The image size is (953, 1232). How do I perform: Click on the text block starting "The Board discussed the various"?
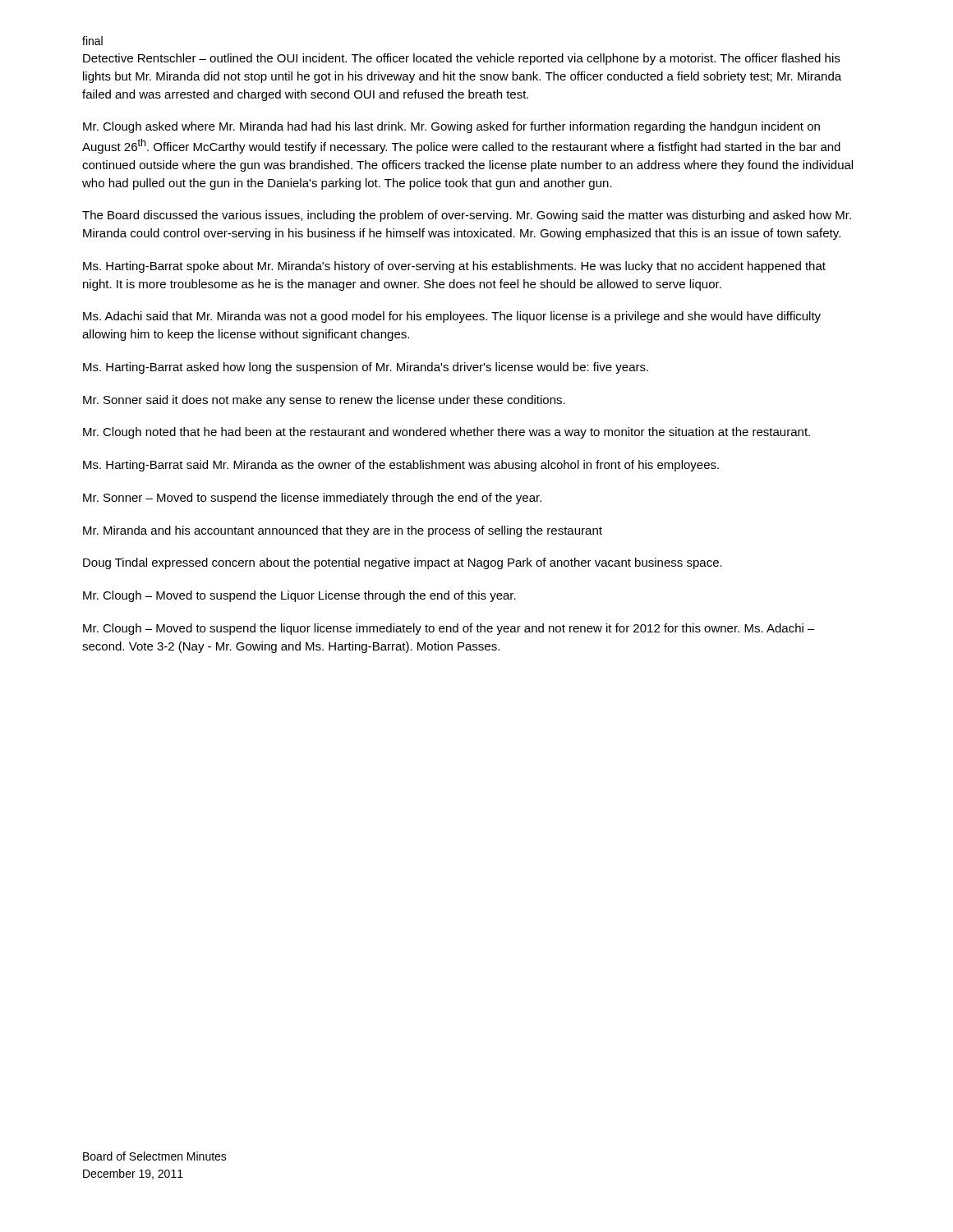(x=467, y=224)
